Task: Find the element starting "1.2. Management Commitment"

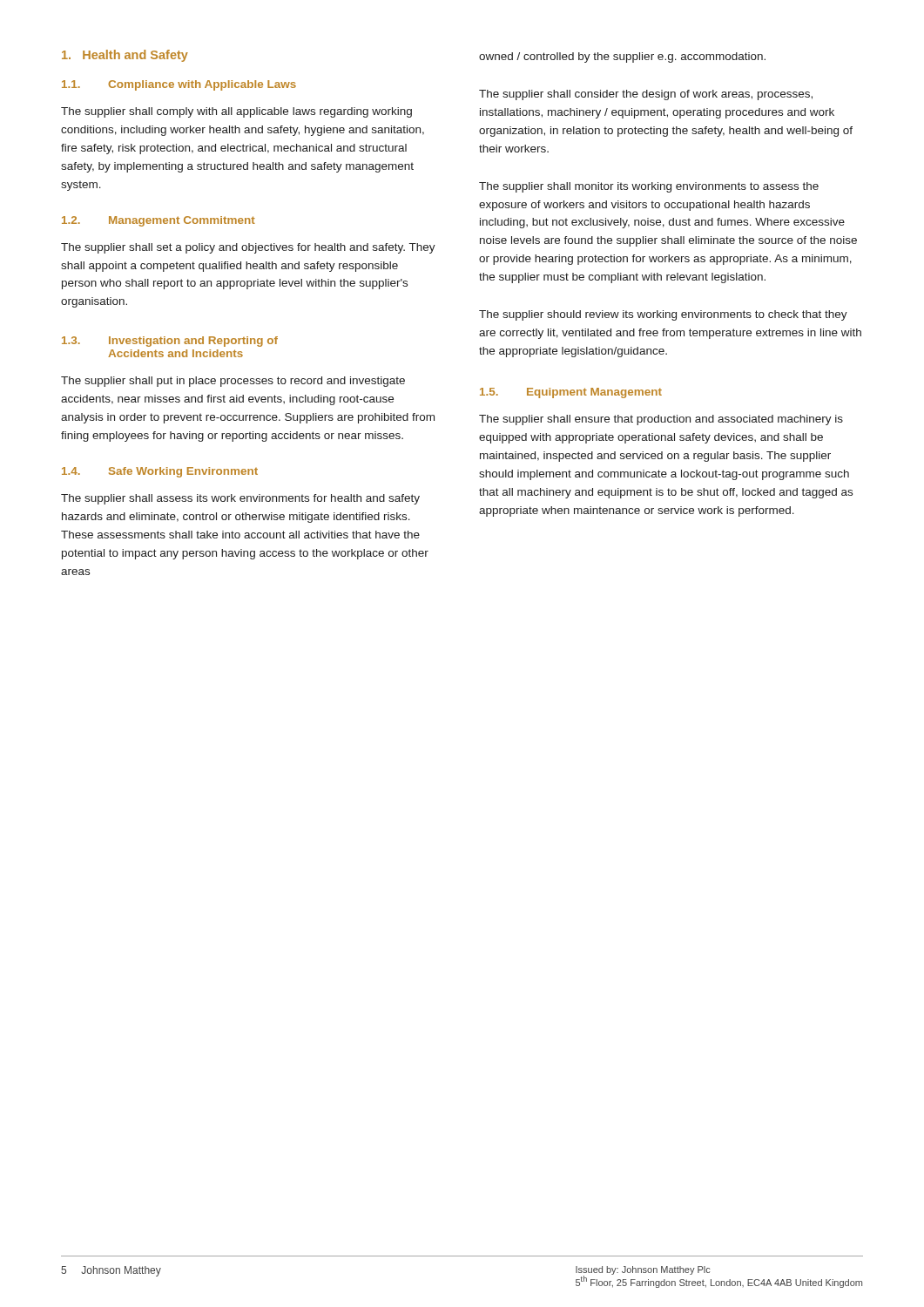Action: pyautogui.click(x=158, y=220)
